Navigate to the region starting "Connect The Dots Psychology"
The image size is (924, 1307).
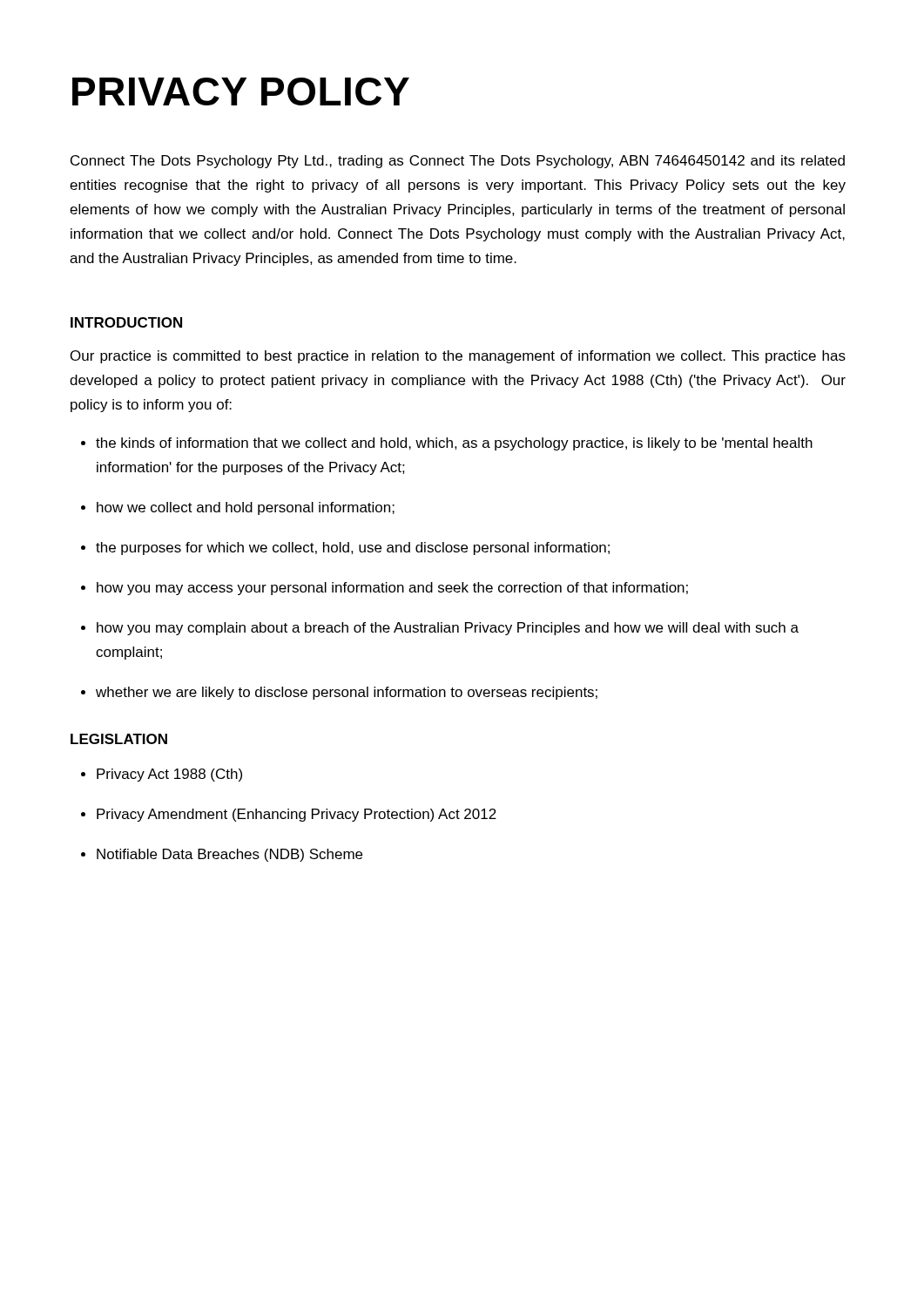(x=458, y=209)
